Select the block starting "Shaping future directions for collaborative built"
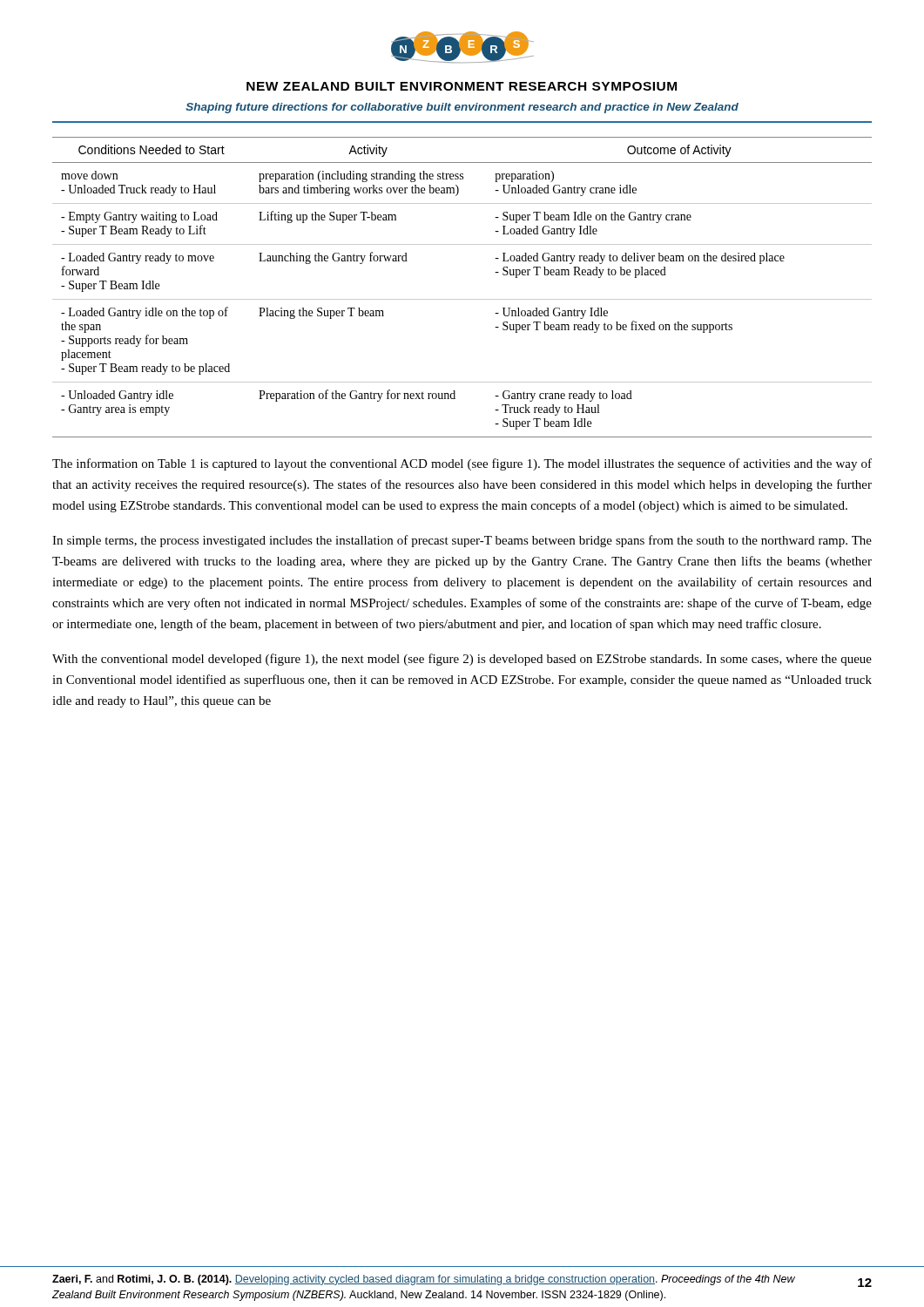The width and height of the screenshot is (924, 1307). 462,107
